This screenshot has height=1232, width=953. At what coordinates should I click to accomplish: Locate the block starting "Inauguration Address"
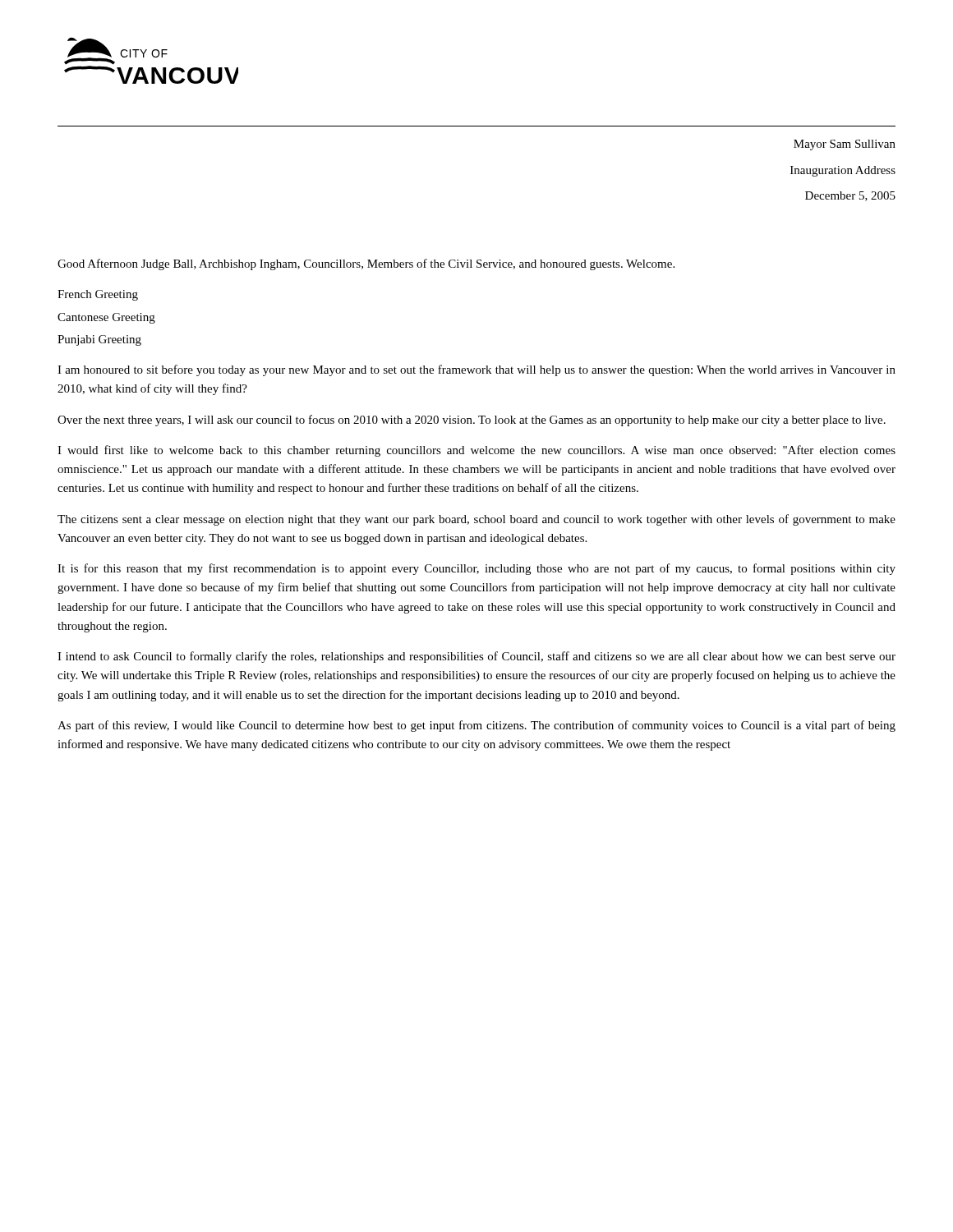[x=843, y=170]
